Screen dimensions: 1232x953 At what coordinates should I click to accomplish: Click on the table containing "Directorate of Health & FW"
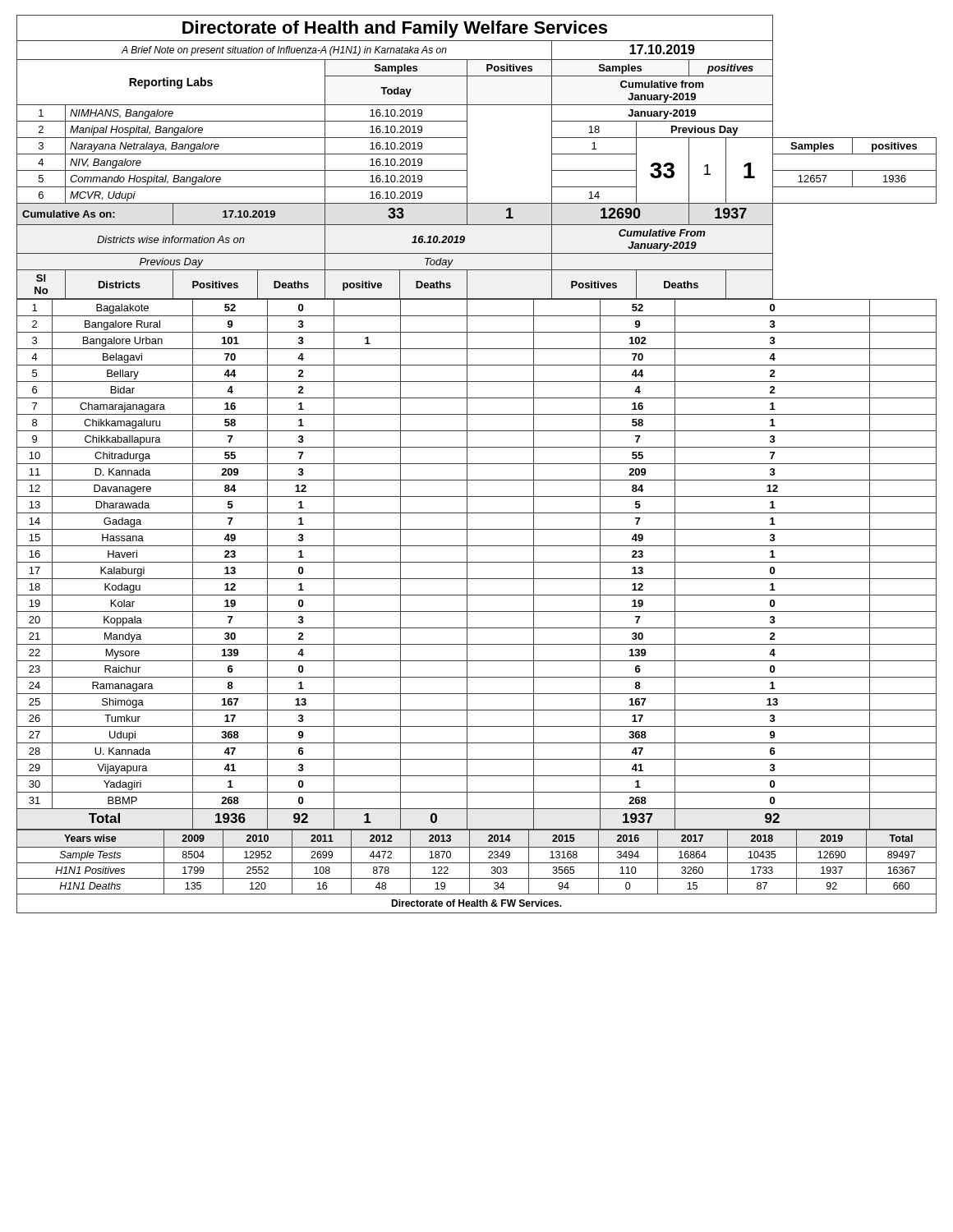coord(476,871)
